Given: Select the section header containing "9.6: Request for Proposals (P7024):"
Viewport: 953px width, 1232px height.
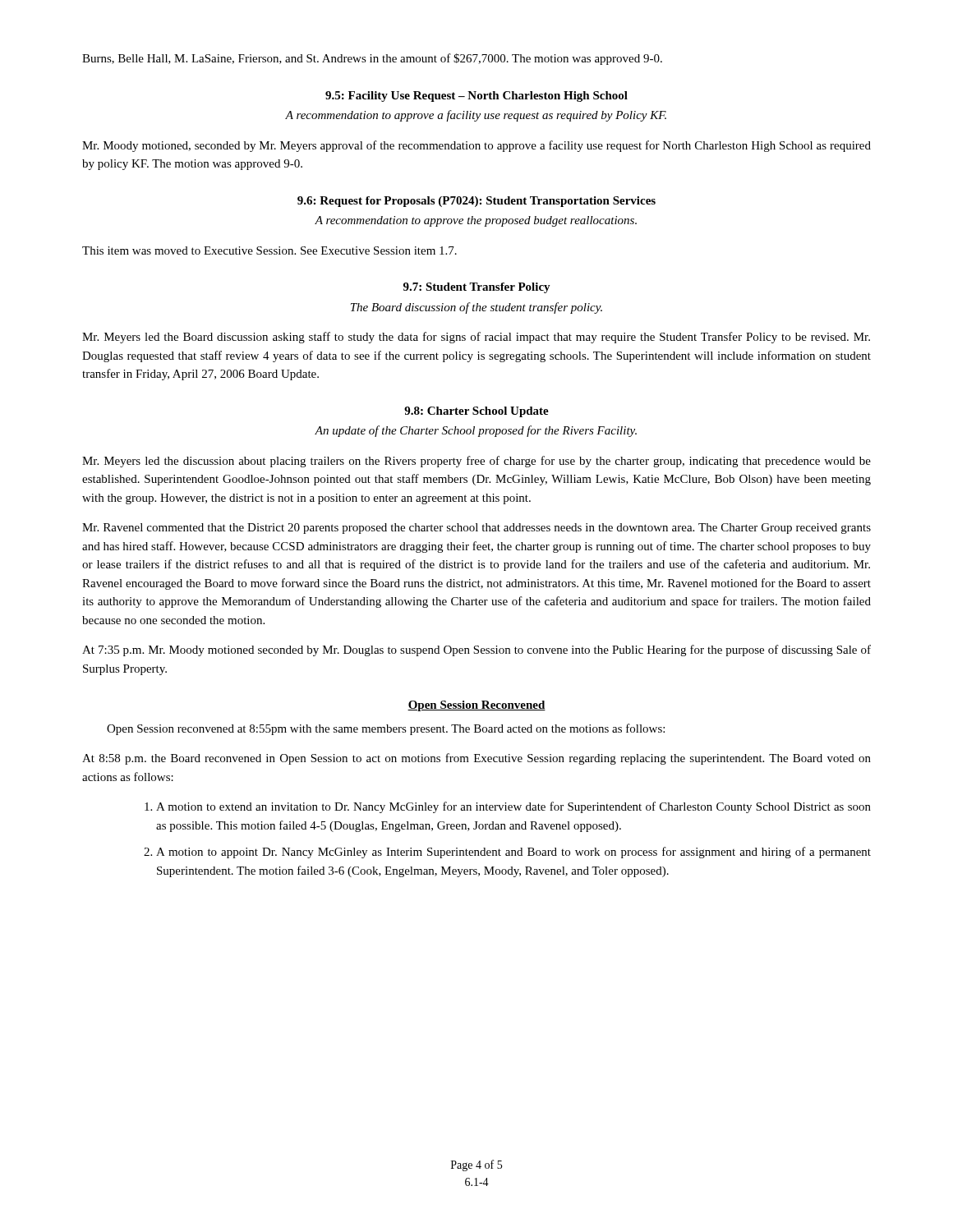Looking at the screenshot, I should 476,200.
